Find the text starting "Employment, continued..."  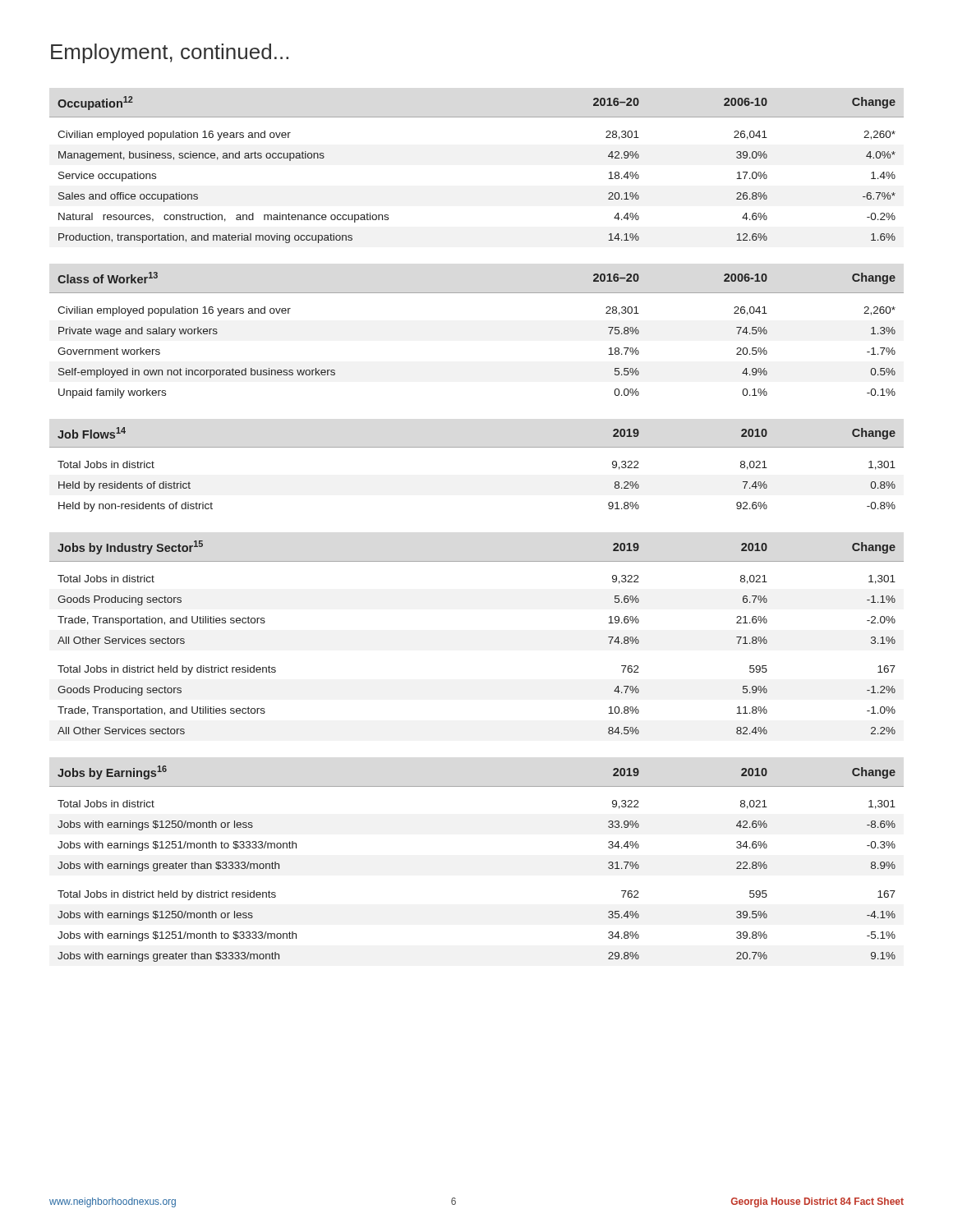170,52
